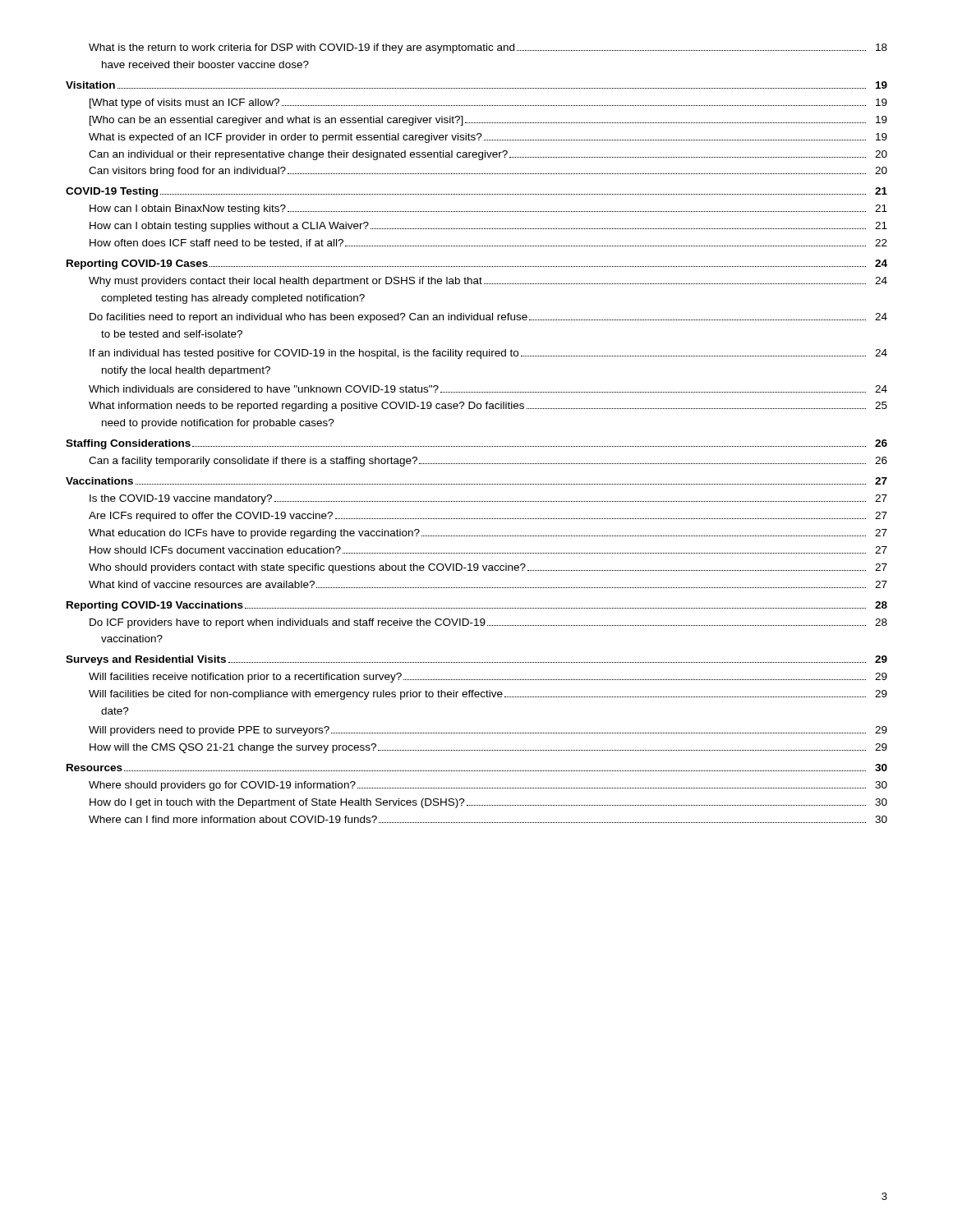Viewport: 953px width, 1232px height.
Task: Find "Surveys and Residential Visits 29" on this page
Action: pos(476,660)
